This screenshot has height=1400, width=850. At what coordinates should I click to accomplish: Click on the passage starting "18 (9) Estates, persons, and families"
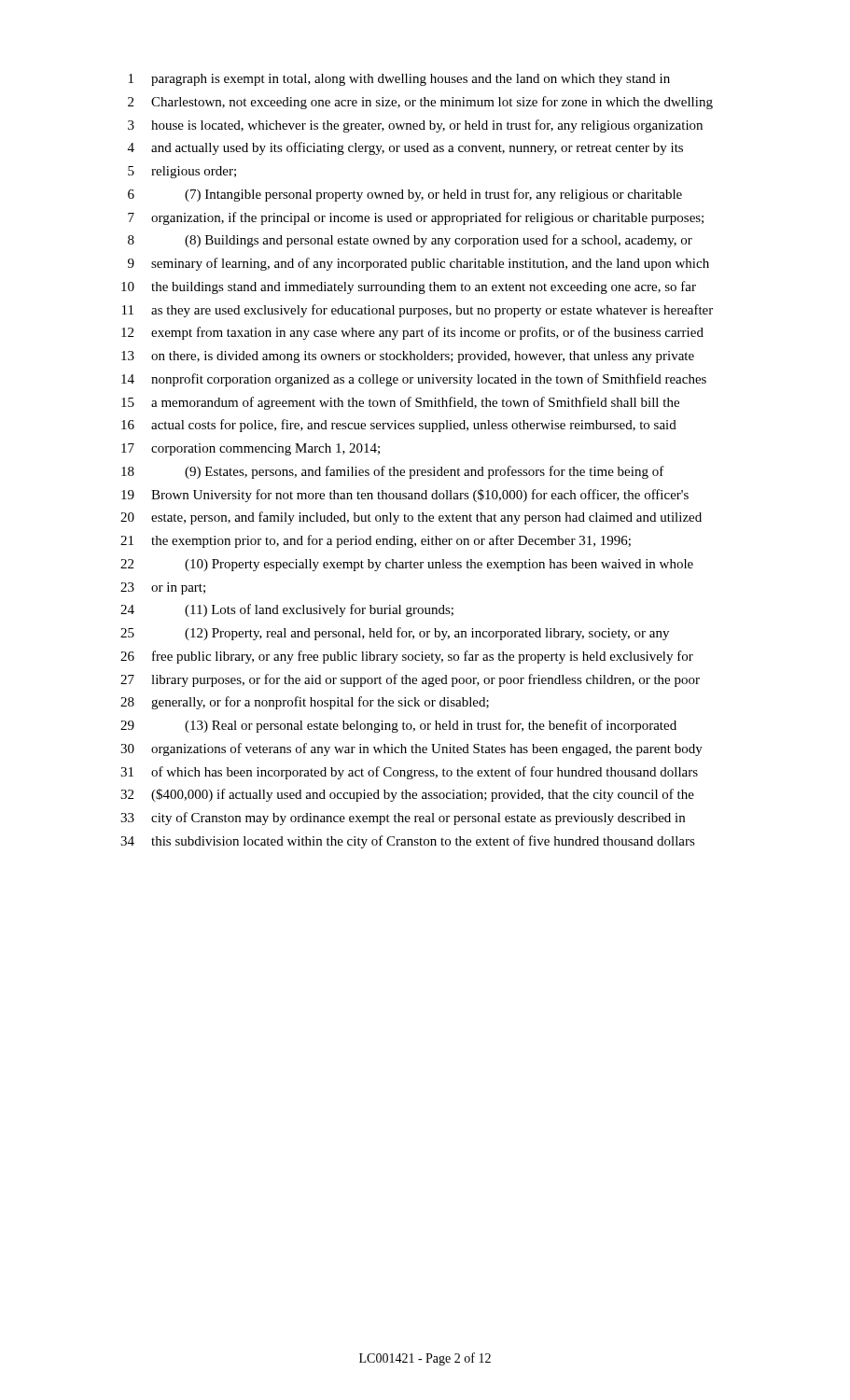[x=425, y=471]
